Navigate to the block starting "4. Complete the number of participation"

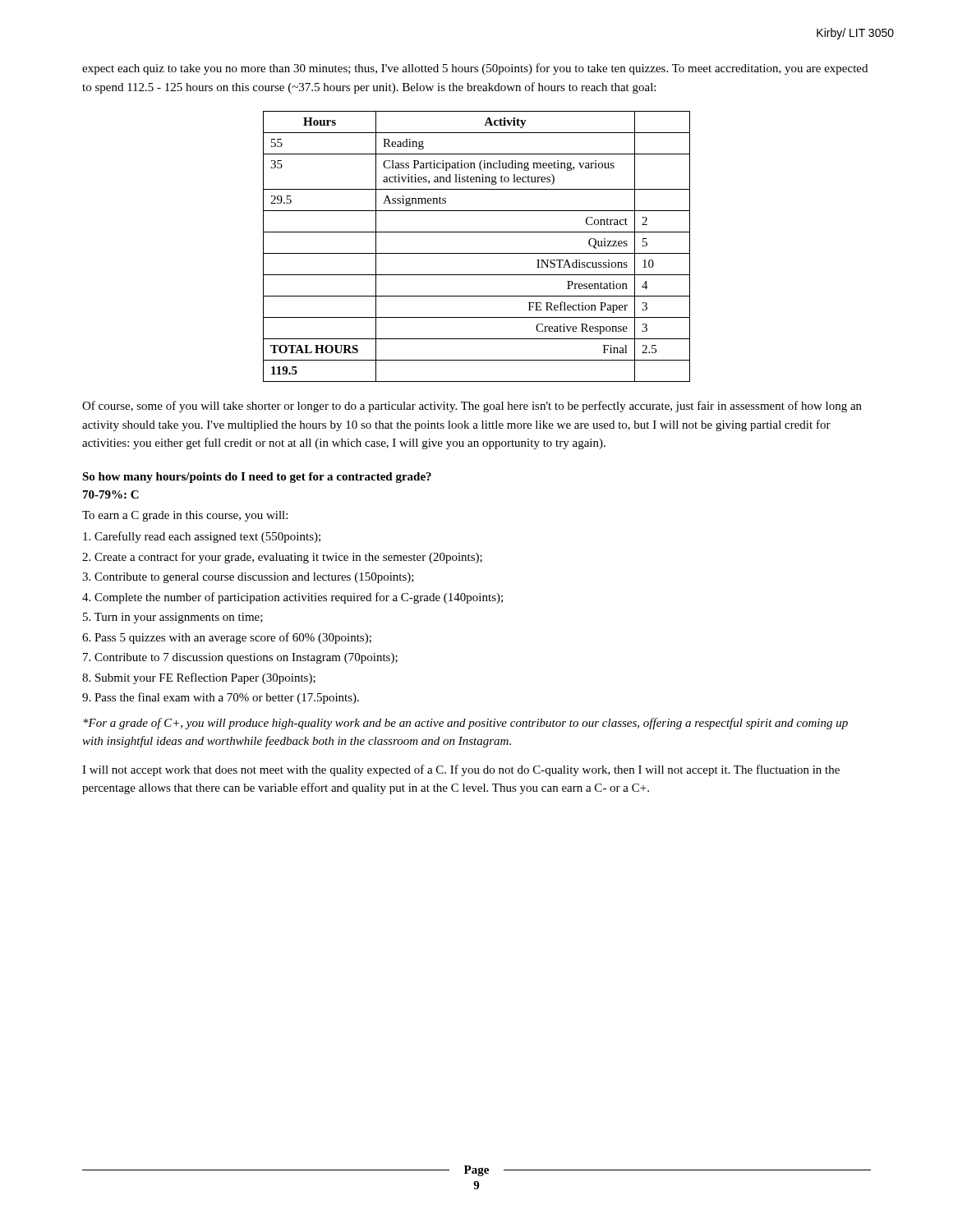pos(293,597)
